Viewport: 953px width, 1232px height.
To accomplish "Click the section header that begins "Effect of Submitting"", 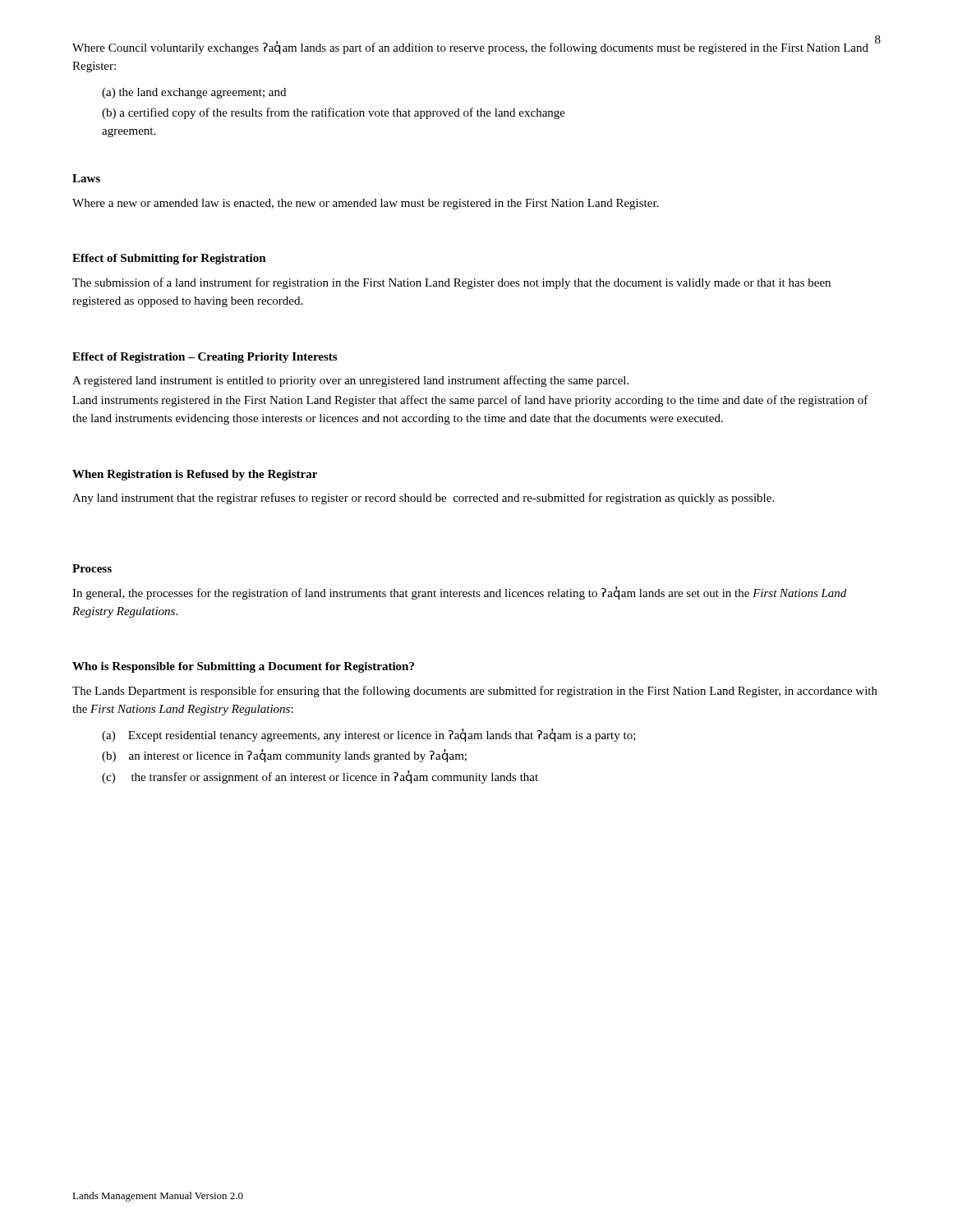I will tap(169, 258).
